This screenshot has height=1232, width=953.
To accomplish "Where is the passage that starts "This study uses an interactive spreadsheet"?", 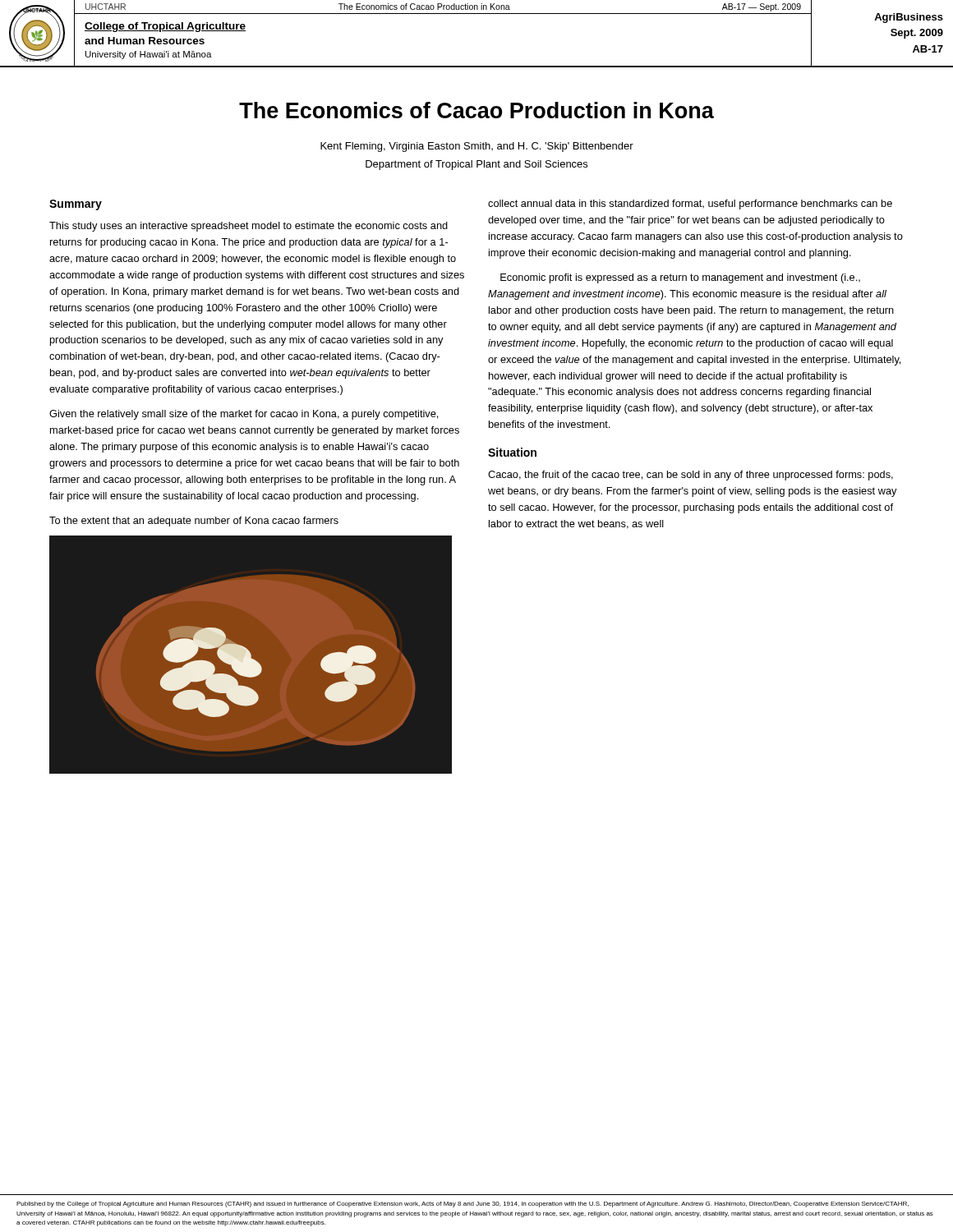I will (257, 373).
